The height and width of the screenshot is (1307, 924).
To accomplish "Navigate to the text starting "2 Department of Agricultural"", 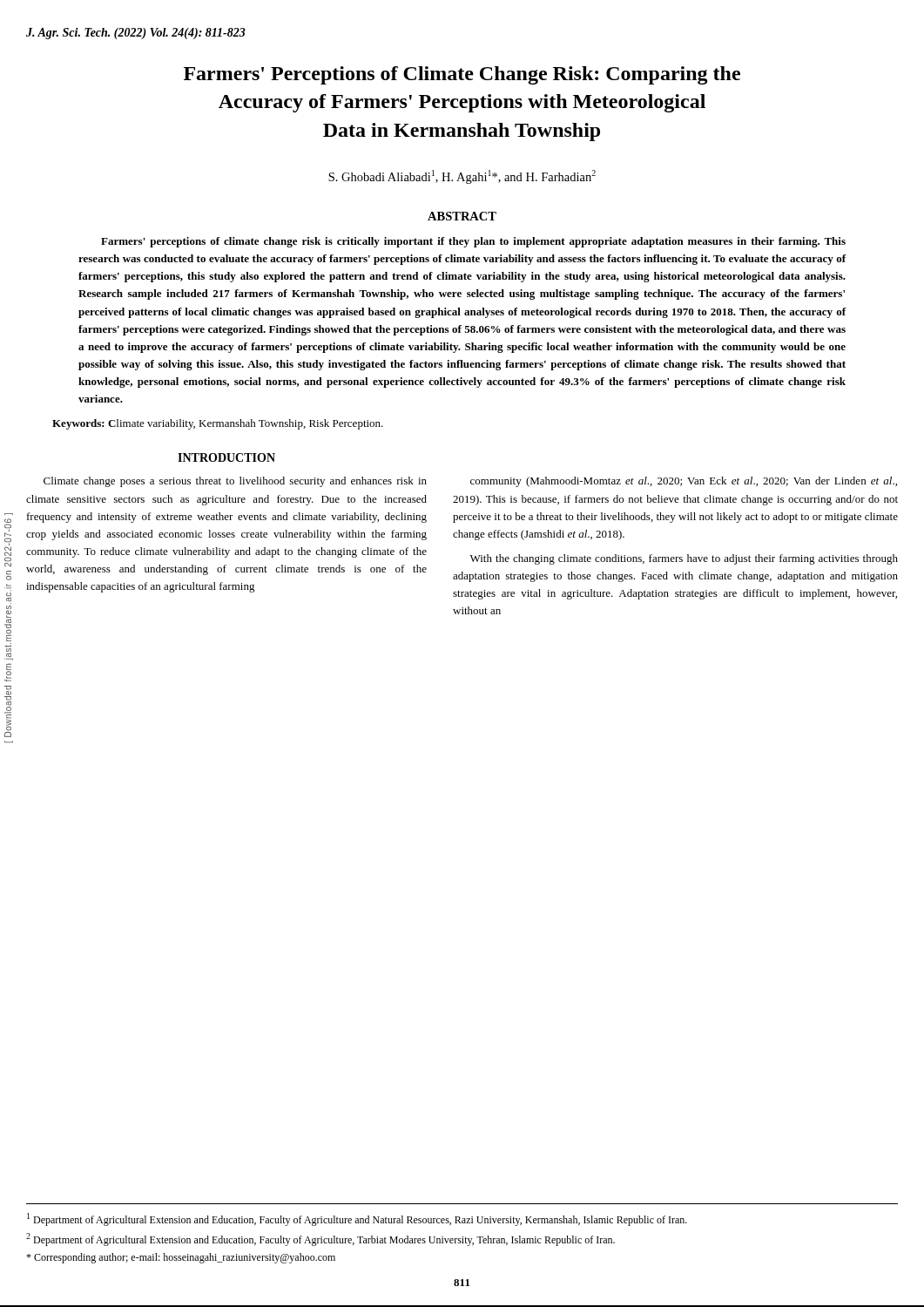I will (321, 1239).
